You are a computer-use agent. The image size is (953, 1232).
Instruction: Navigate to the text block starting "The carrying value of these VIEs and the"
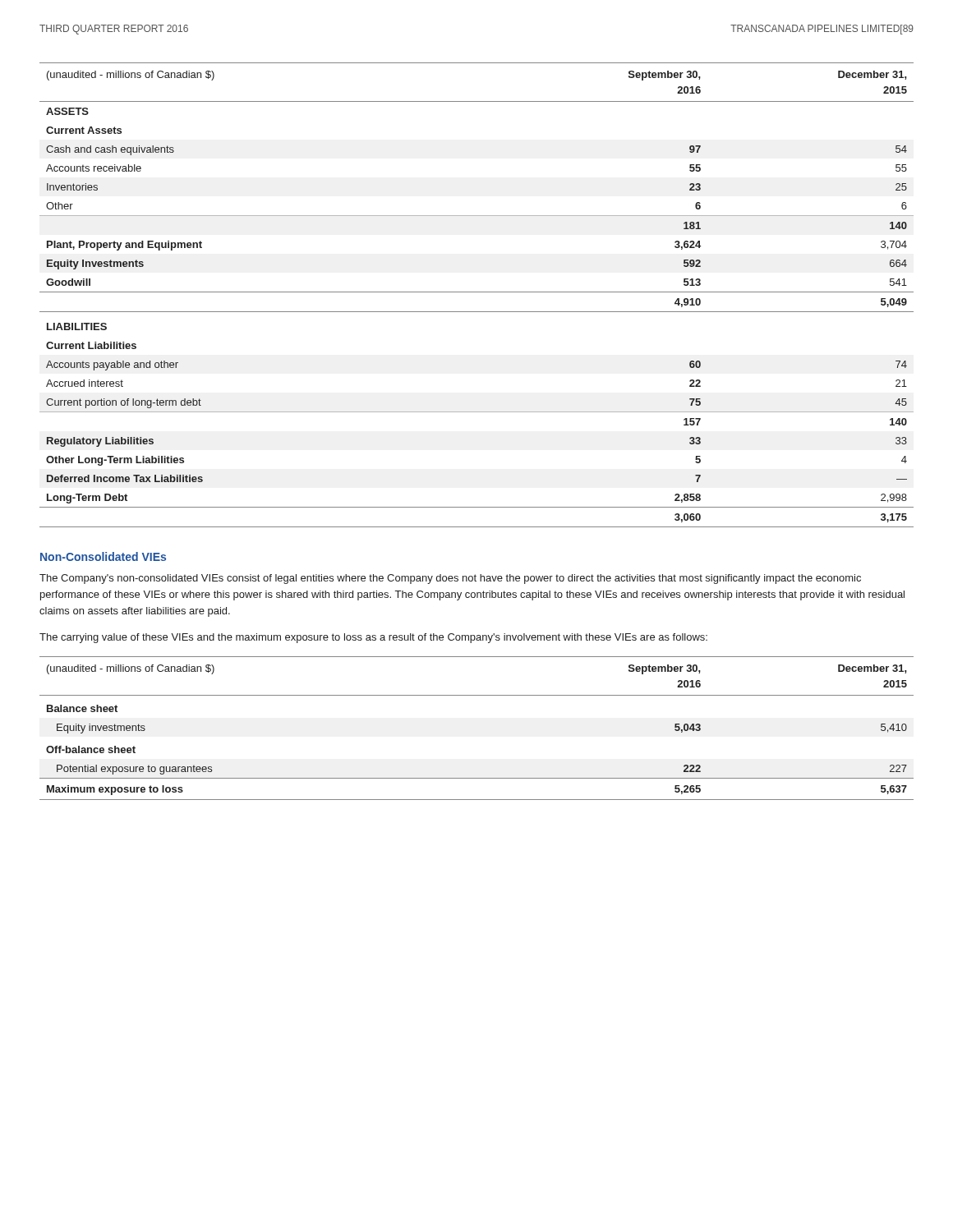coord(374,637)
